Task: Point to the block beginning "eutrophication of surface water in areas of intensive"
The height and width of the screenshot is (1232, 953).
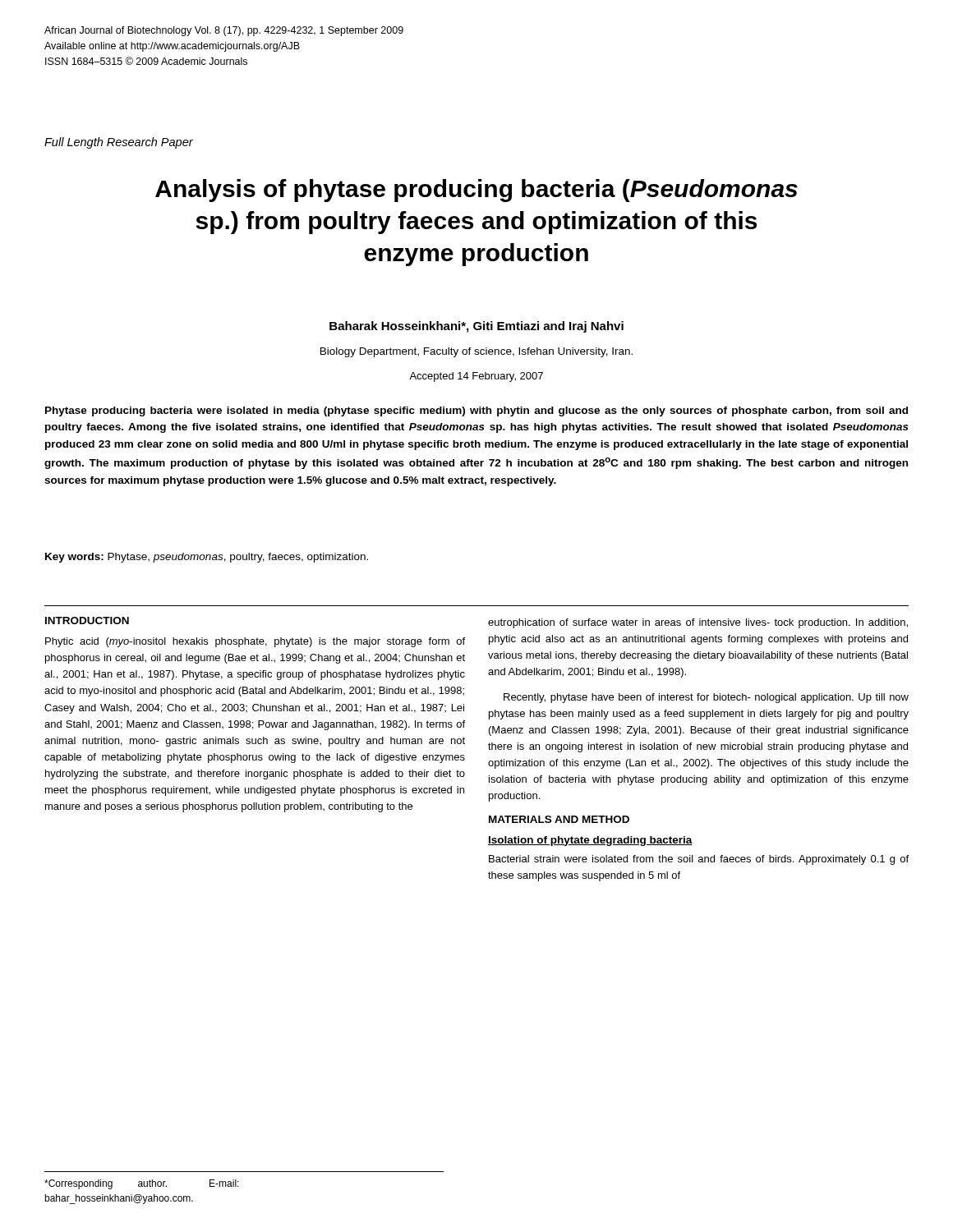Action: (x=698, y=709)
